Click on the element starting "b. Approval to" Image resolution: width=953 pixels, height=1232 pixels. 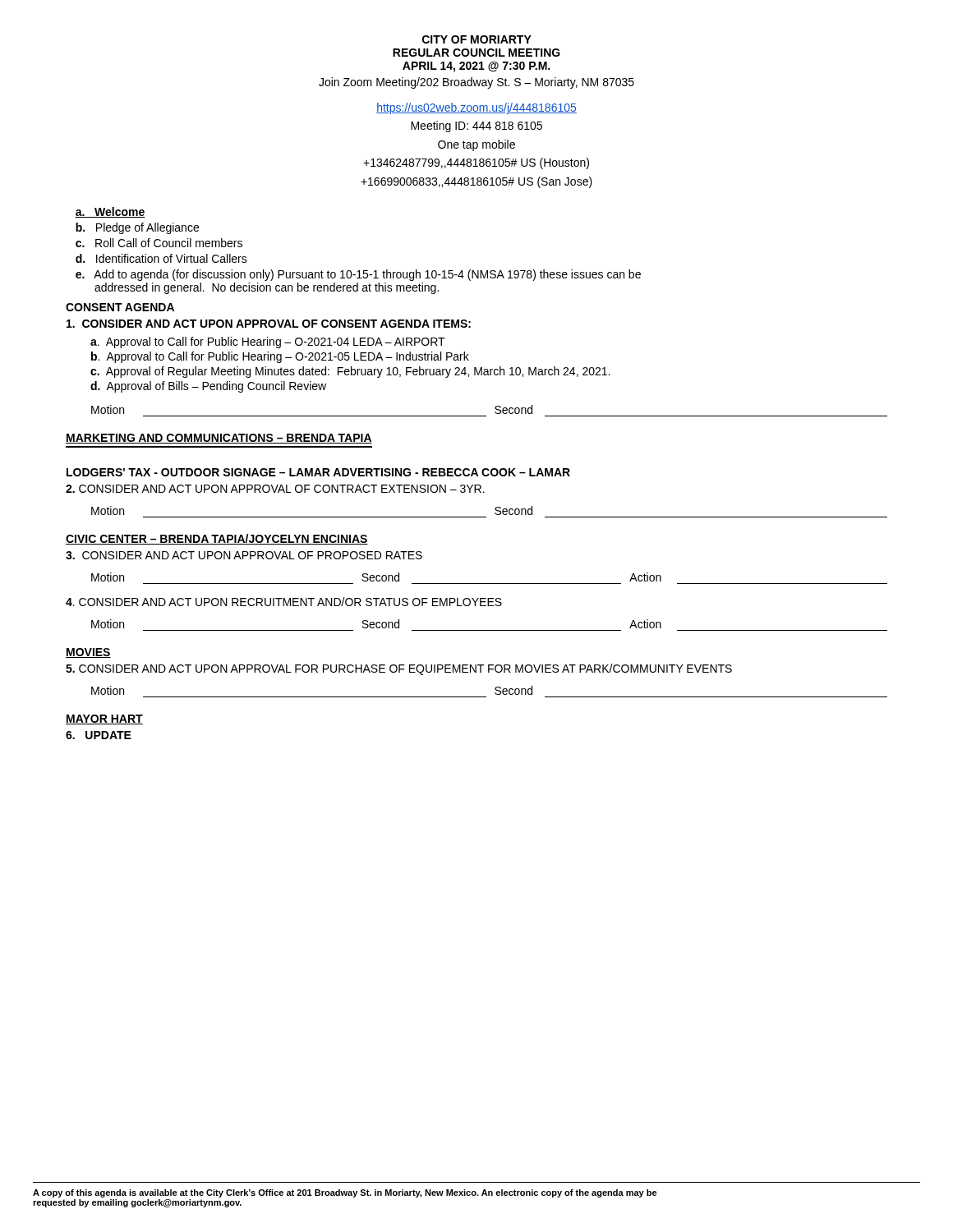(280, 356)
